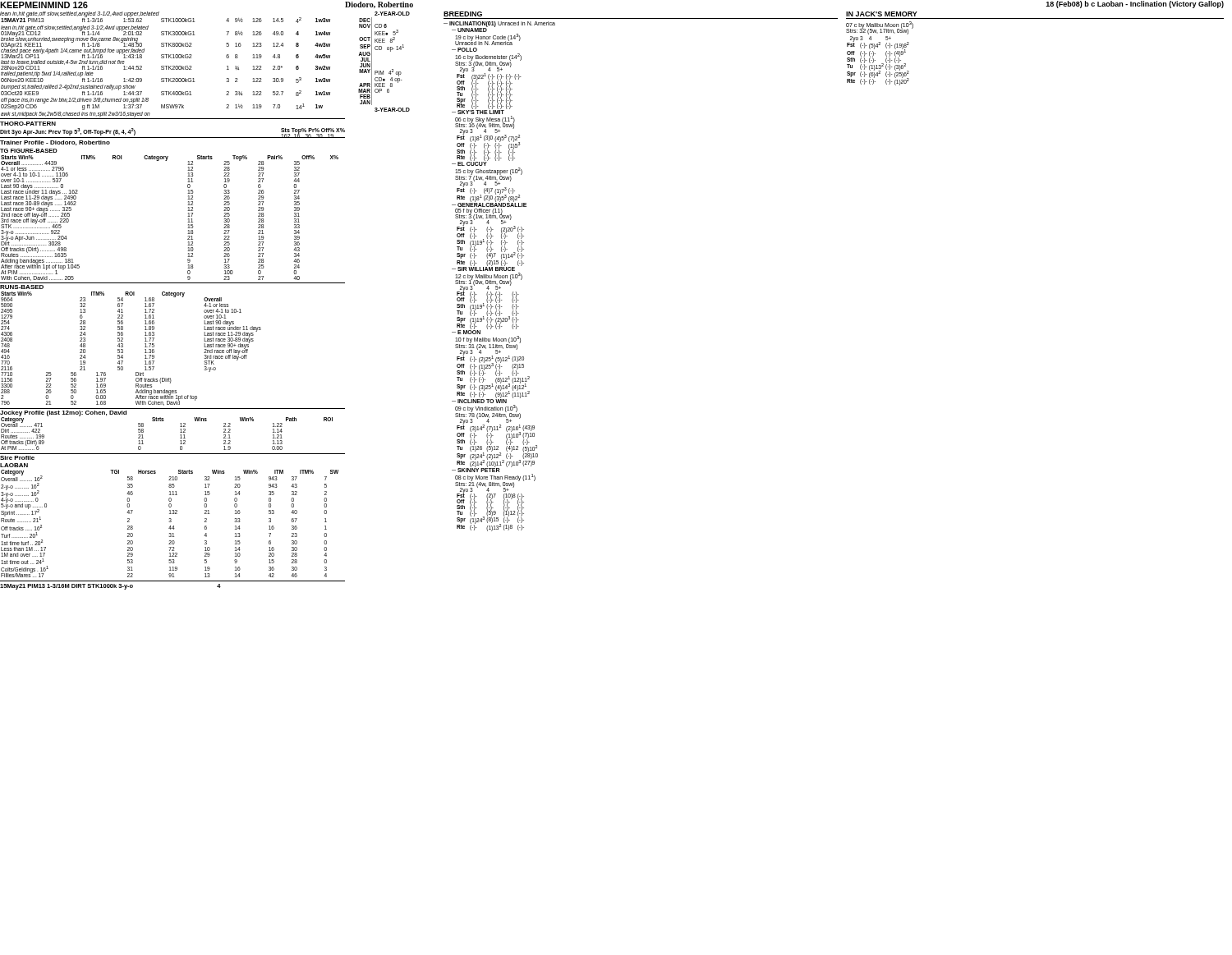Navigate to the block starting "─ UNNAMED 19 c by Honor"
Image resolution: width=1232 pixels, height=955 pixels.
pos(486,37)
